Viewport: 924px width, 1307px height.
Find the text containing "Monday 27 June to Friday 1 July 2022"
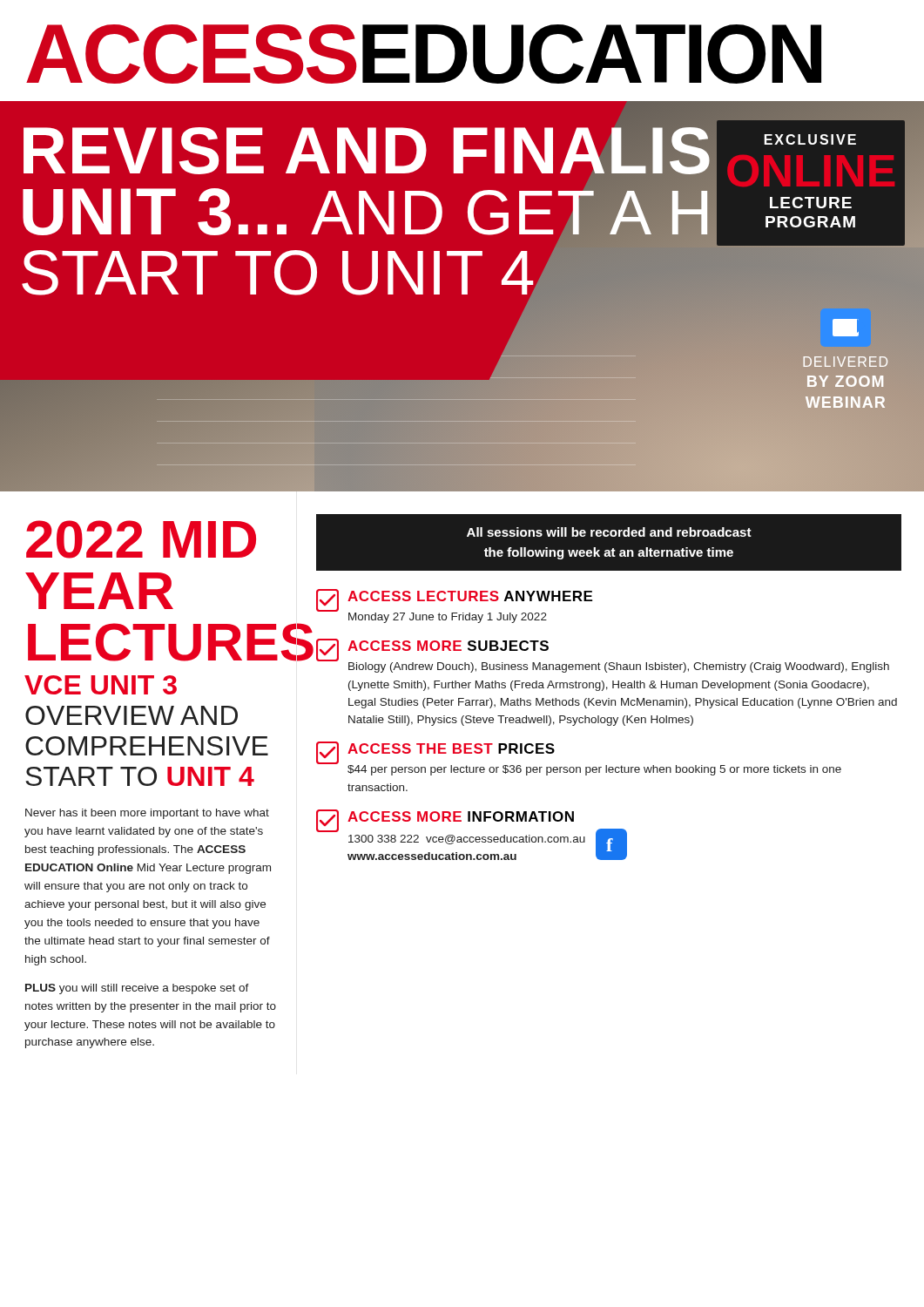click(447, 617)
